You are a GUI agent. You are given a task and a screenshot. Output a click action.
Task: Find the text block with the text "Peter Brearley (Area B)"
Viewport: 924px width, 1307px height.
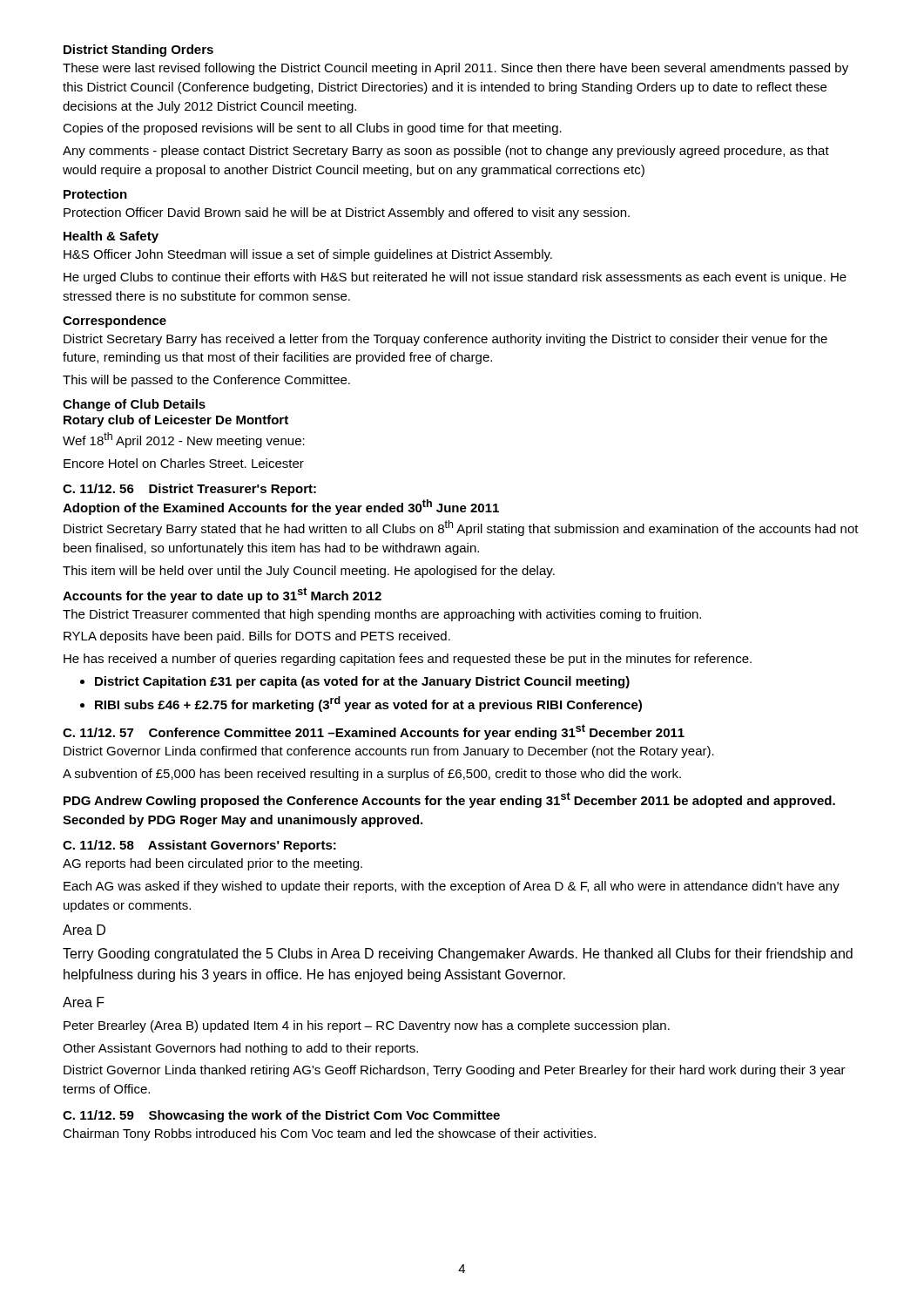pyautogui.click(x=462, y=1057)
